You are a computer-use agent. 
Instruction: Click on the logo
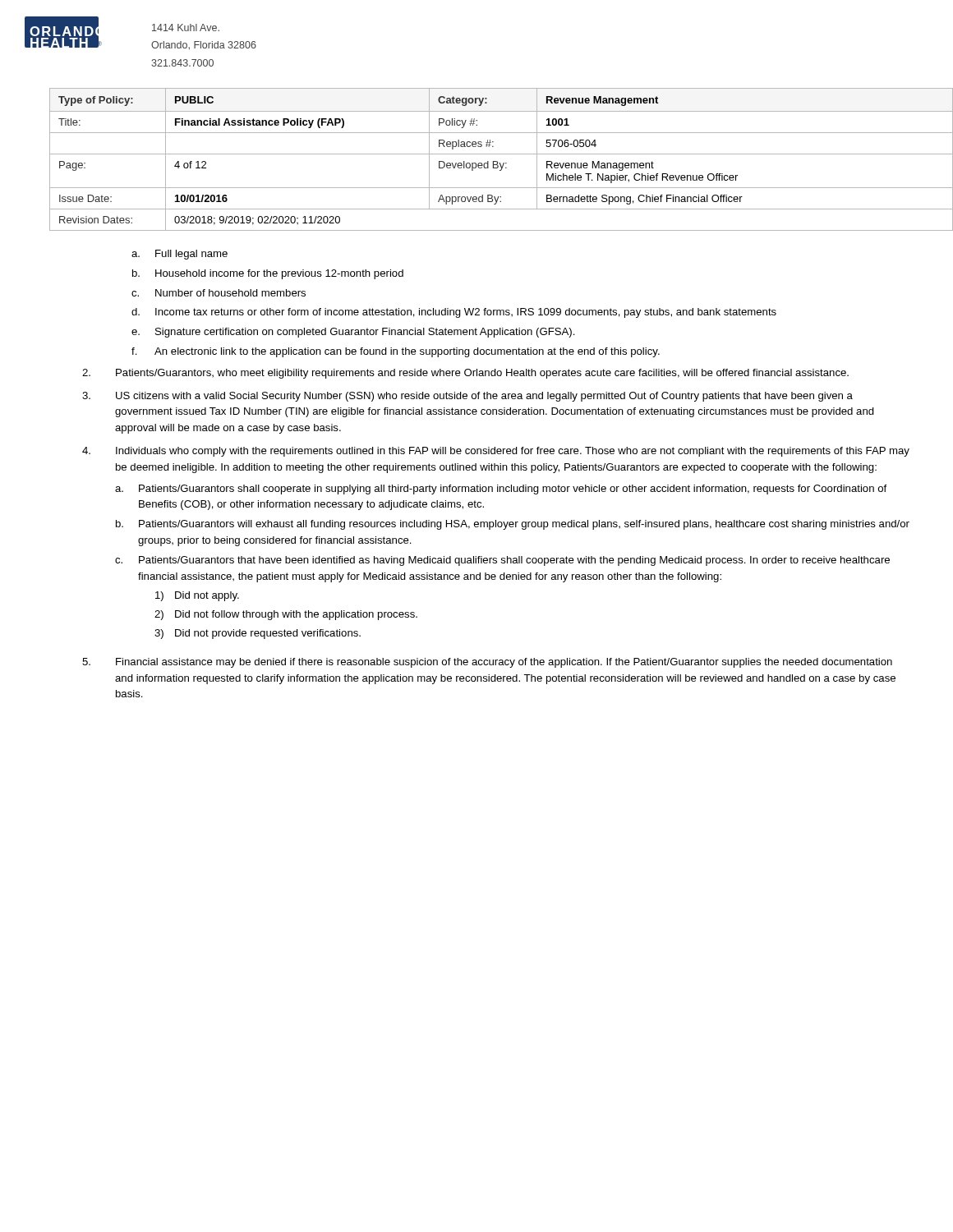click(78, 46)
